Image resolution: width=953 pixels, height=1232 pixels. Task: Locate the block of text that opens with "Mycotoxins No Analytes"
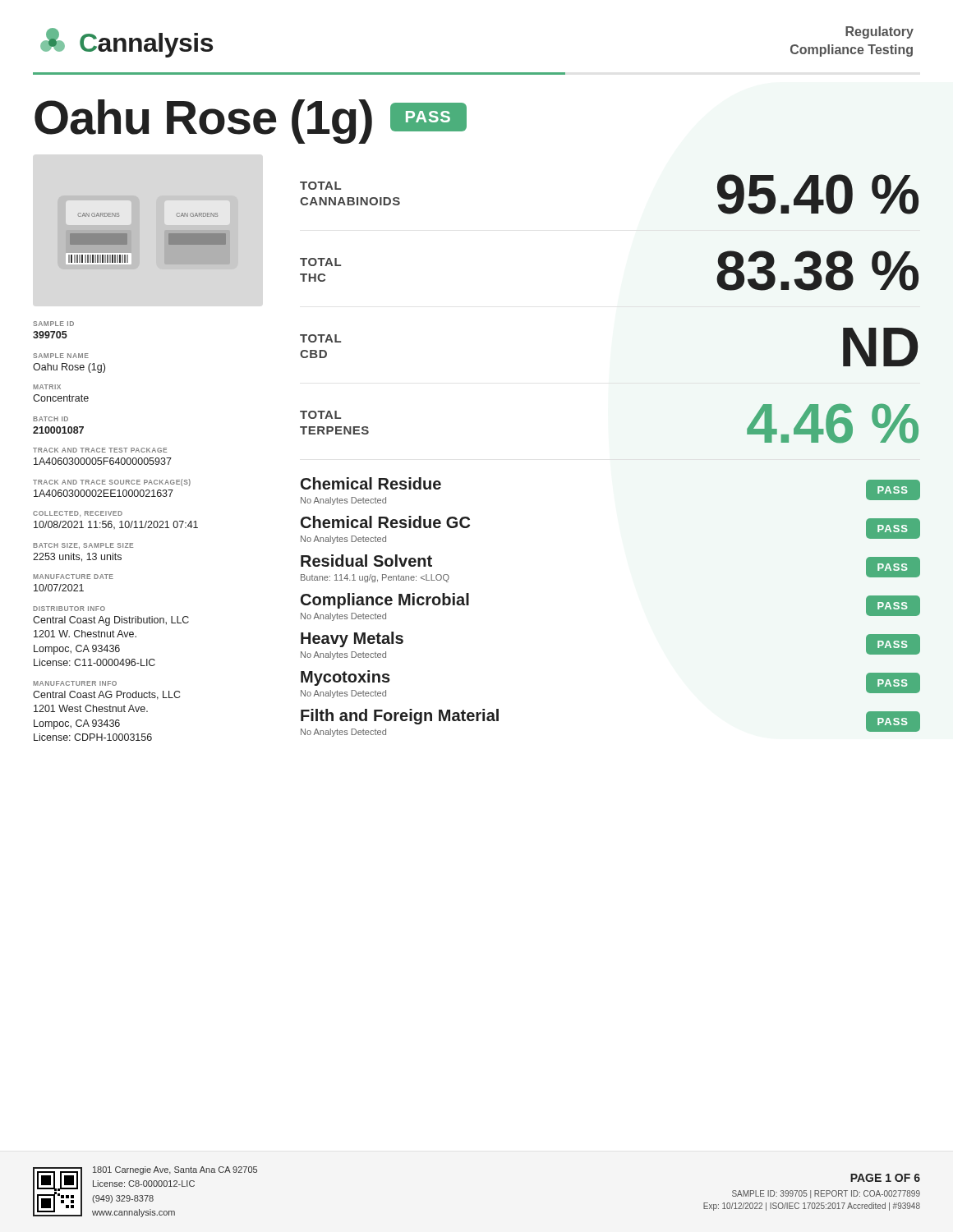tap(344, 682)
